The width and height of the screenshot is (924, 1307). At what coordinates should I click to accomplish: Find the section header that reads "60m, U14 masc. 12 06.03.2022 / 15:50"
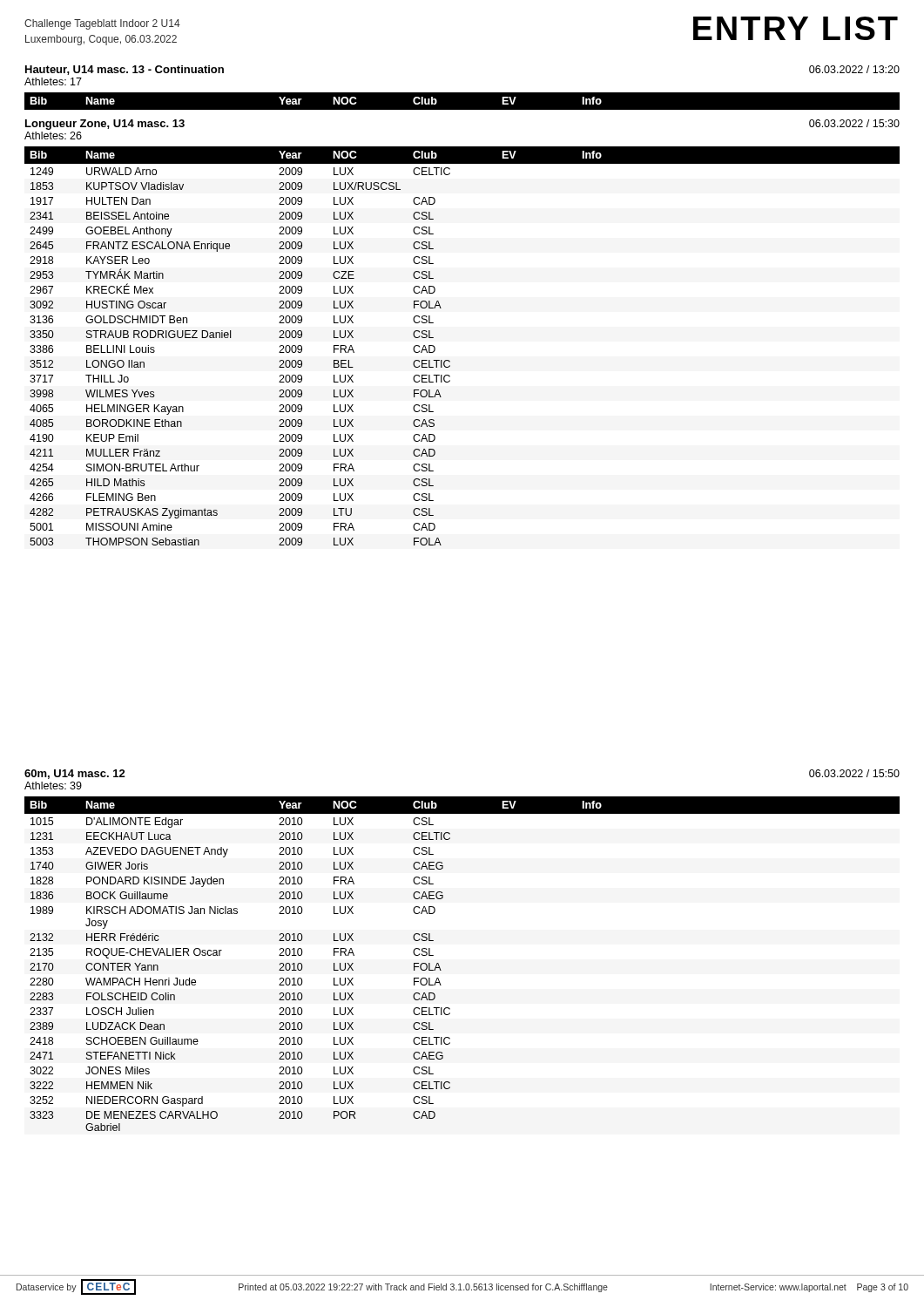tap(68, 774)
